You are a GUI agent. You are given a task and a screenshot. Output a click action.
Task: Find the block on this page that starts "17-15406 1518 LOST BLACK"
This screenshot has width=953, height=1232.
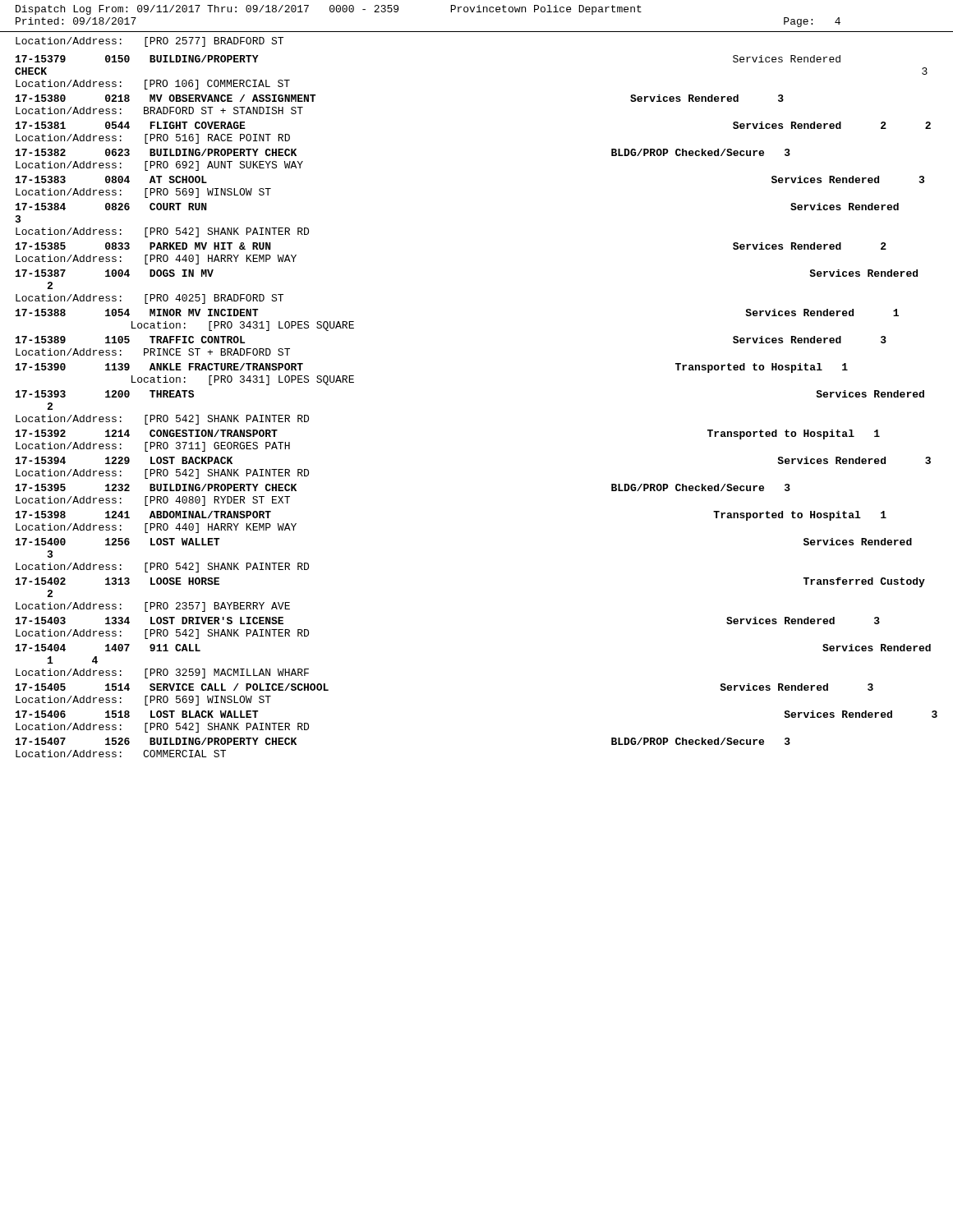(x=37, y=714)
